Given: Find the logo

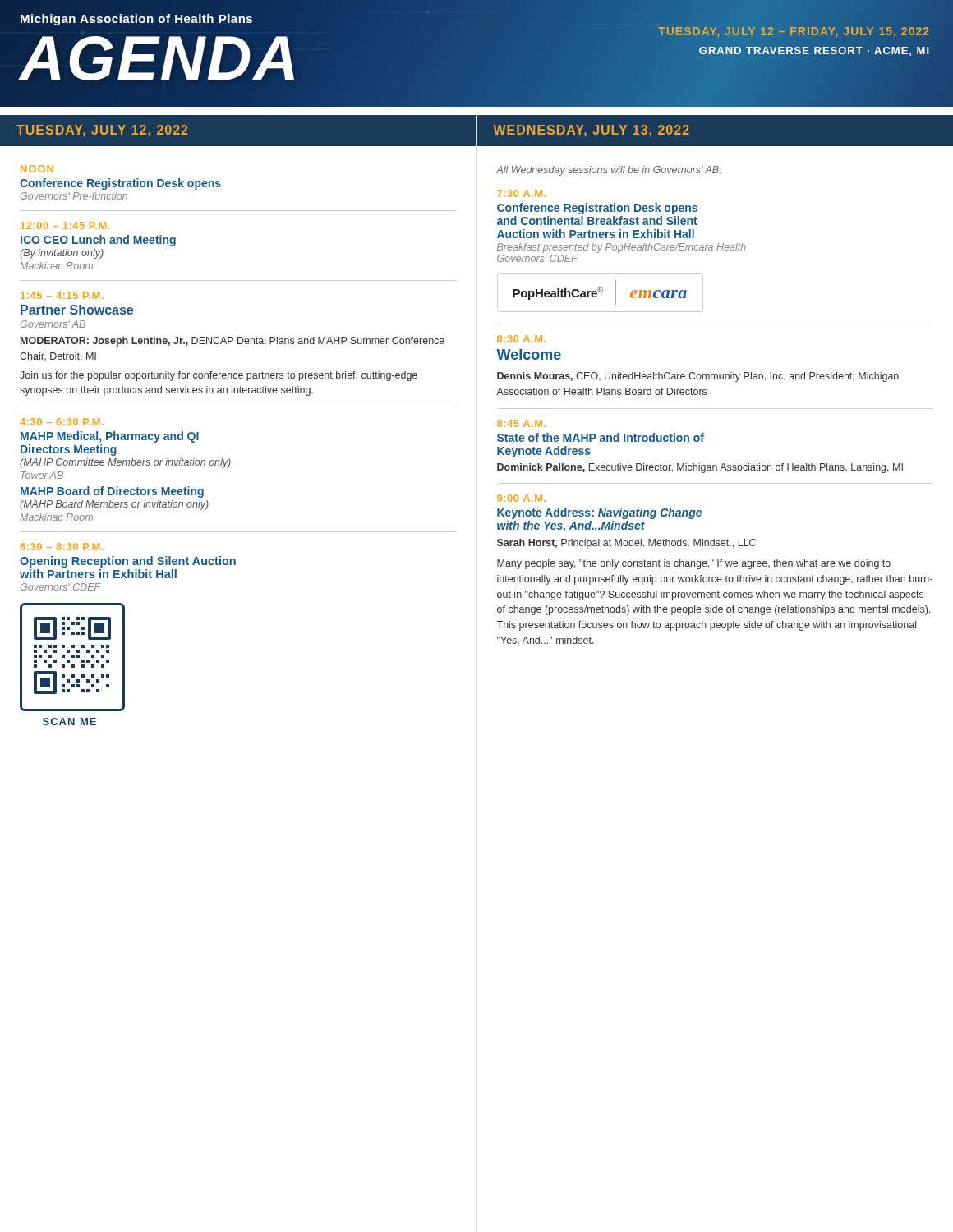Looking at the screenshot, I should (715, 292).
